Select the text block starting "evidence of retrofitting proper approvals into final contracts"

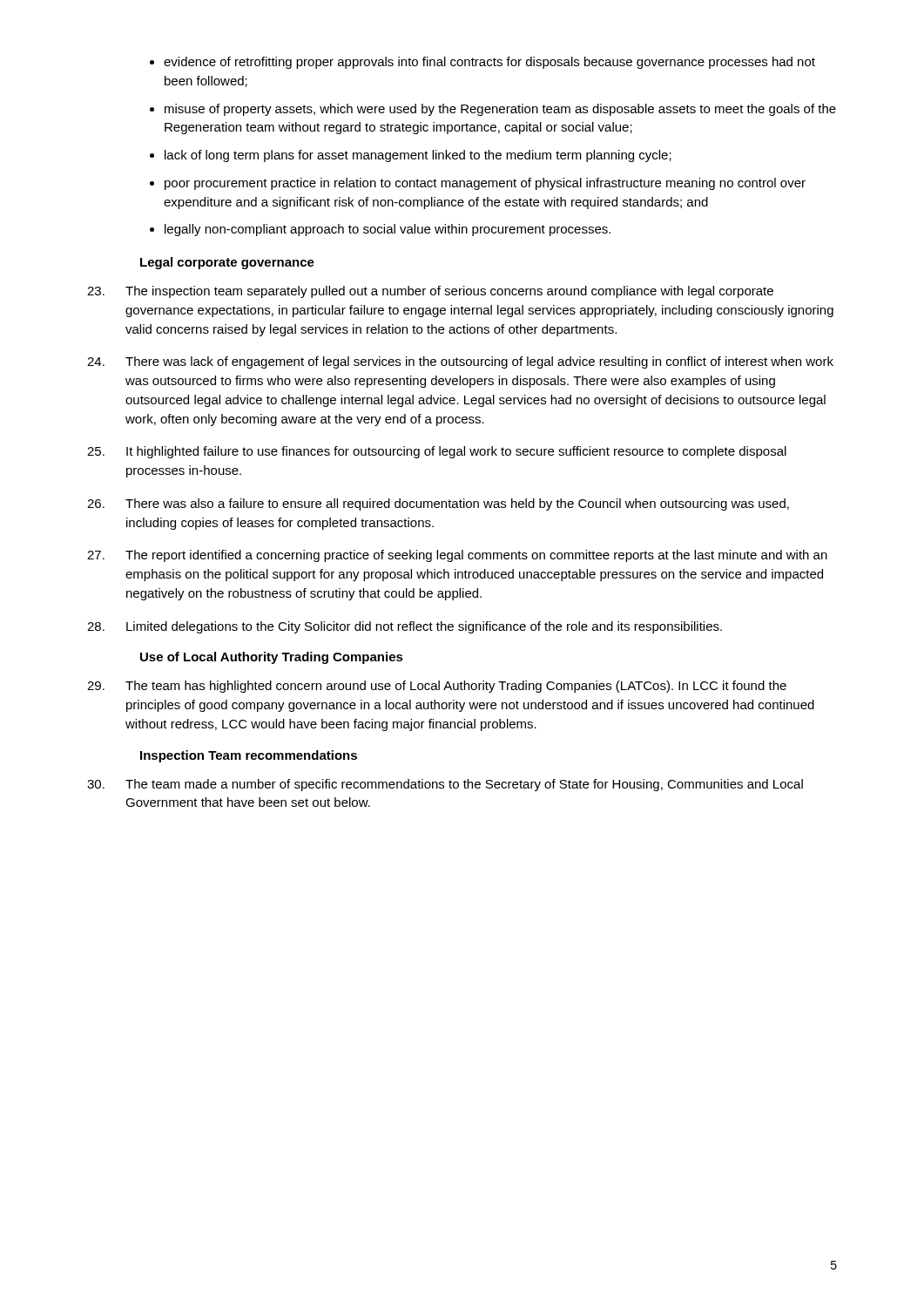click(x=489, y=71)
